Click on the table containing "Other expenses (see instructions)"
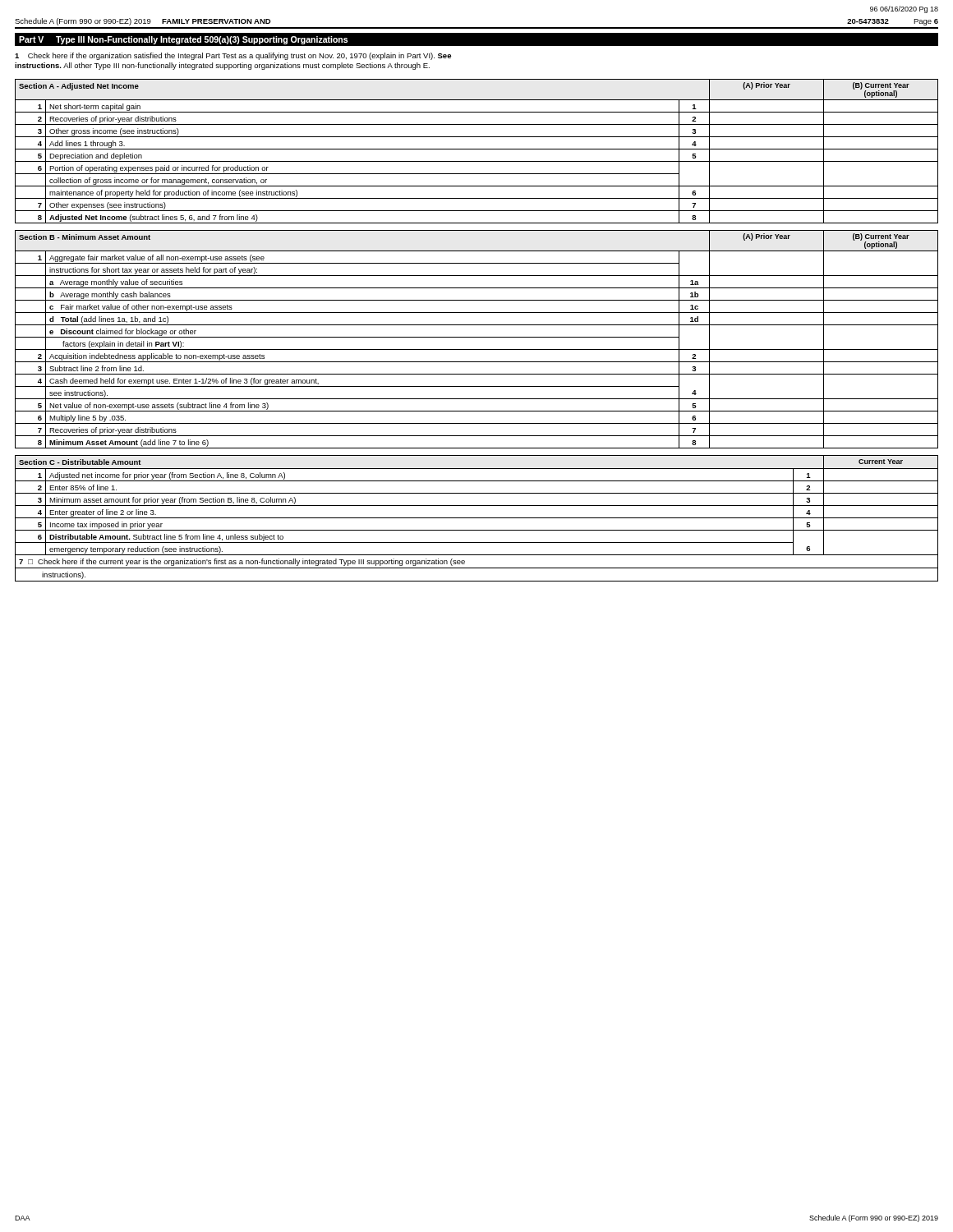Image resolution: width=953 pixels, height=1232 pixels. (x=476, y=161)
